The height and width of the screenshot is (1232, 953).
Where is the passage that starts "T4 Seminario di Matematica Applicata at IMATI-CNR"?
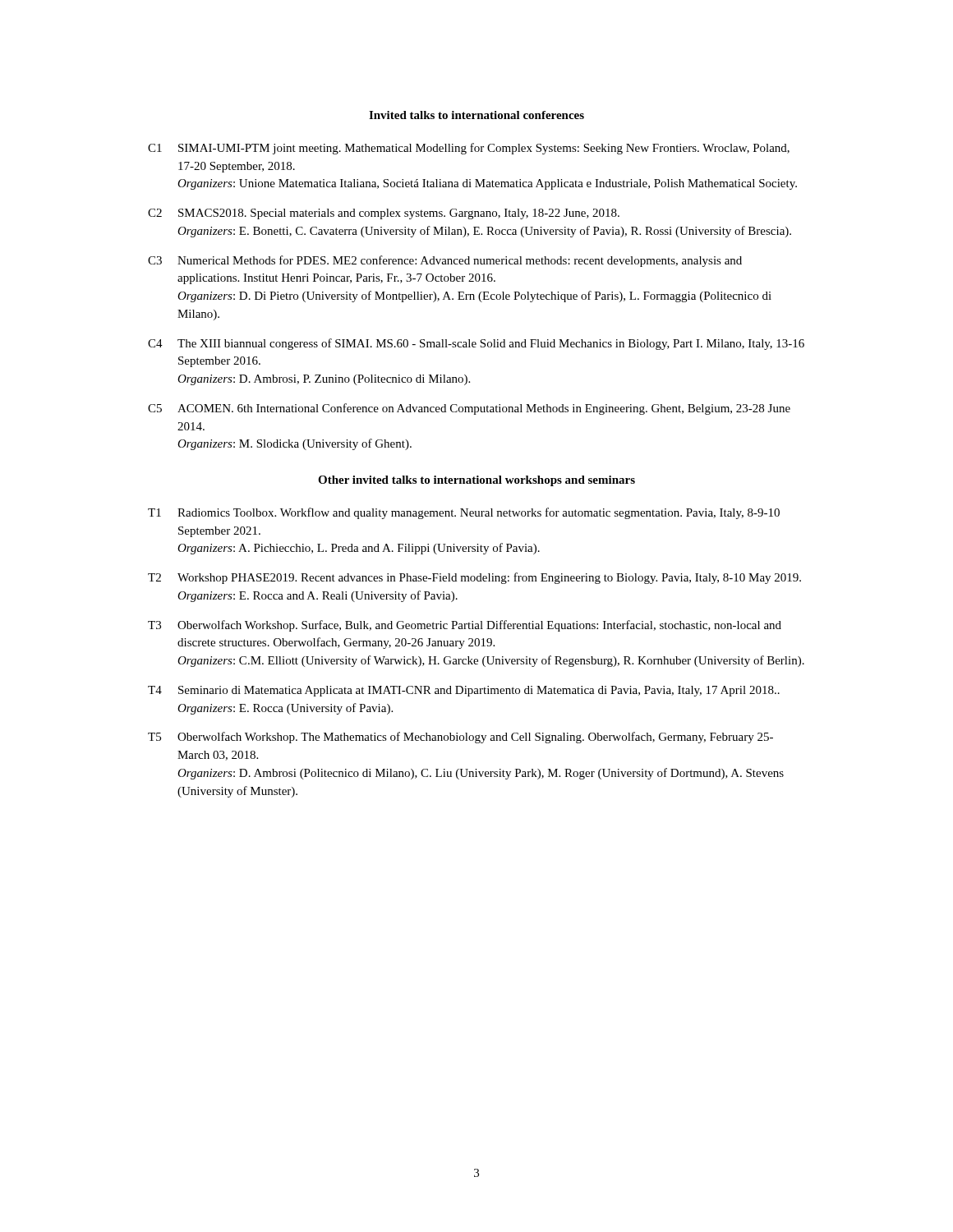coord(476,699)
